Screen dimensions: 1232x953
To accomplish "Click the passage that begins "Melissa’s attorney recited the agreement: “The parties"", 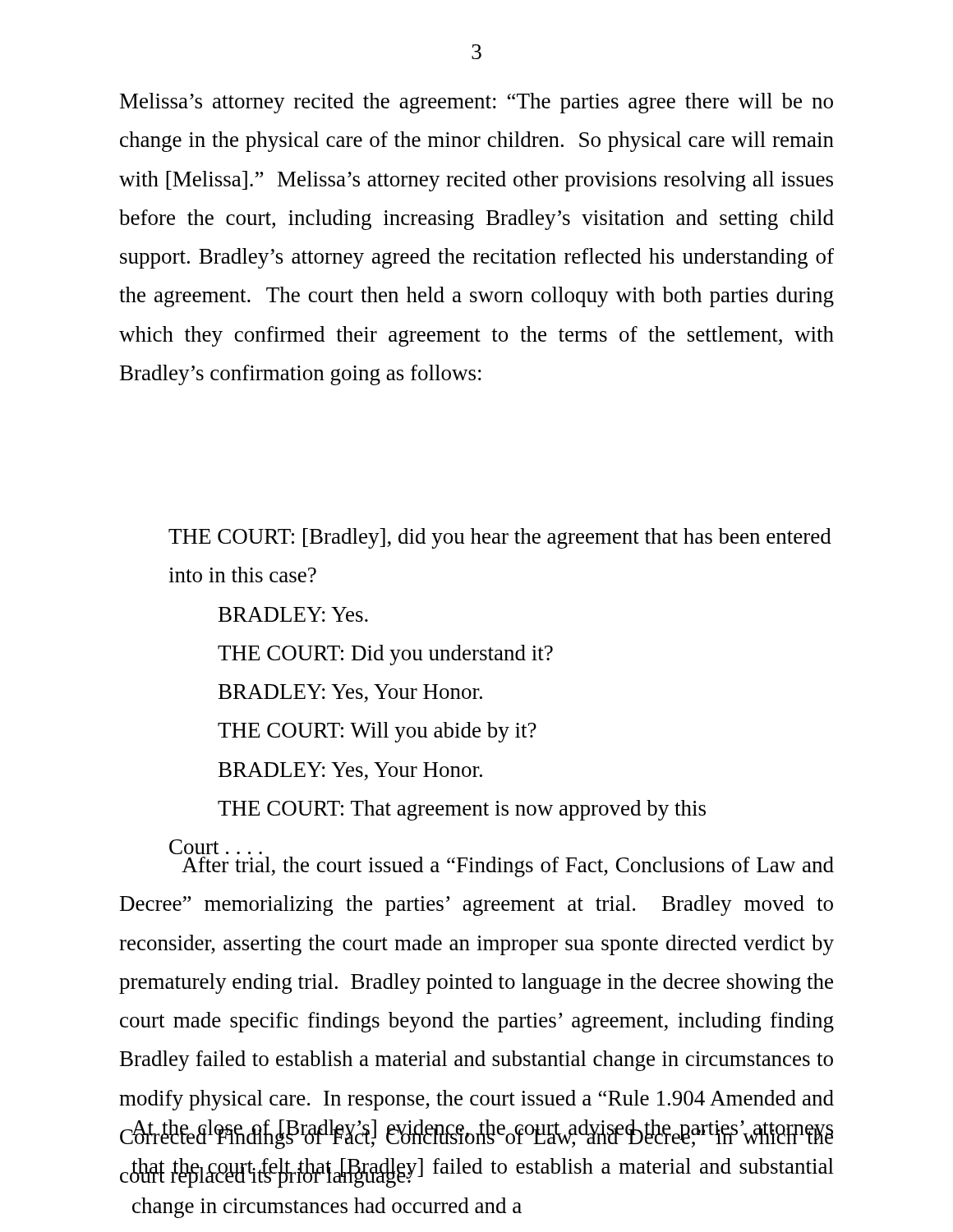I will [476, 237].
